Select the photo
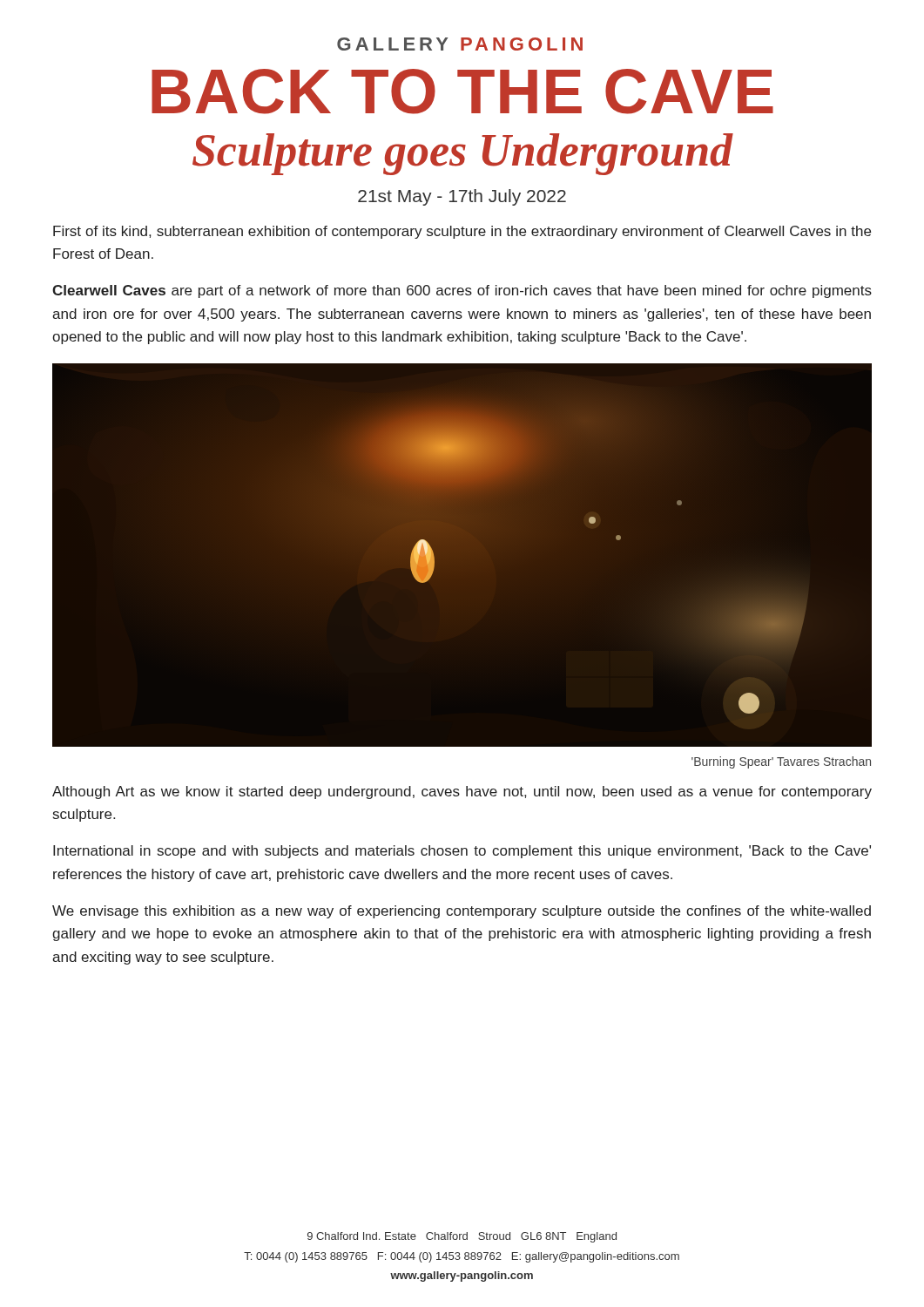Viewport: 924px width, 1307px height. click(462, 556)
